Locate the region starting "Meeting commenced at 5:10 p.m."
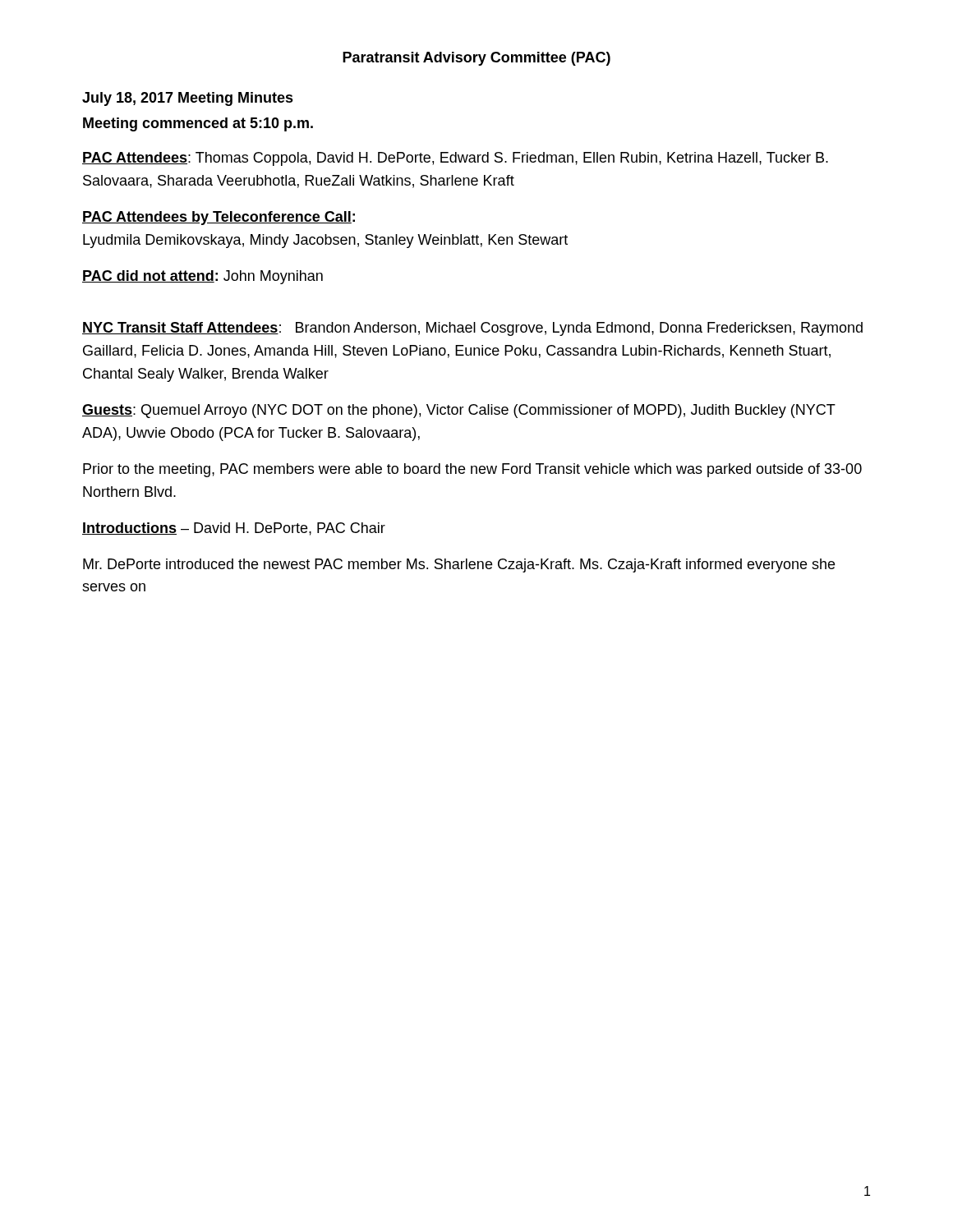The image size is (953, 1232). [x=198, y=123]
